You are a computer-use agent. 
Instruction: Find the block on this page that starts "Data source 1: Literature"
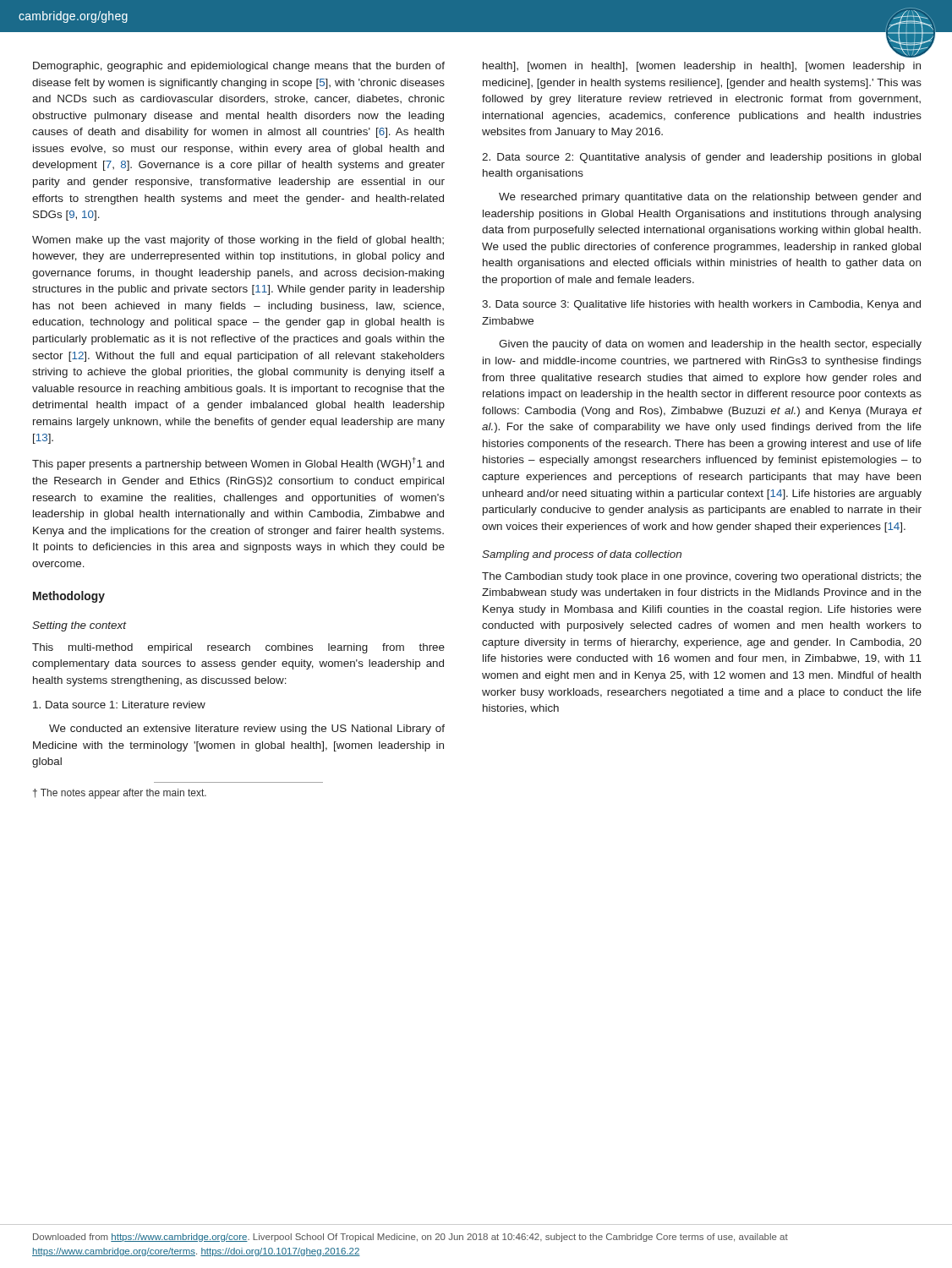coord(119,705)
